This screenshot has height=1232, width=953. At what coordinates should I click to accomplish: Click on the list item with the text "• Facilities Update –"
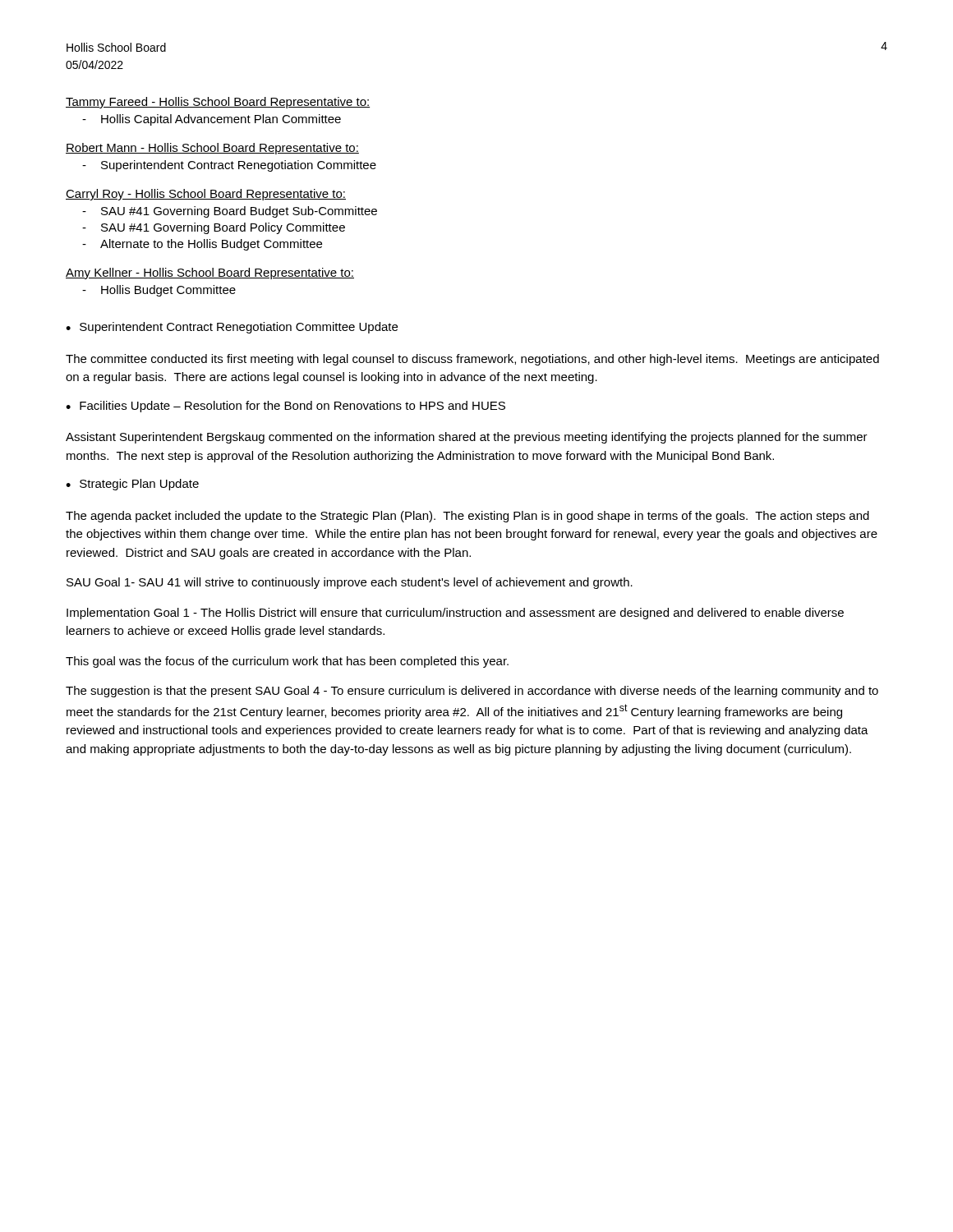(x=286, y=407)
